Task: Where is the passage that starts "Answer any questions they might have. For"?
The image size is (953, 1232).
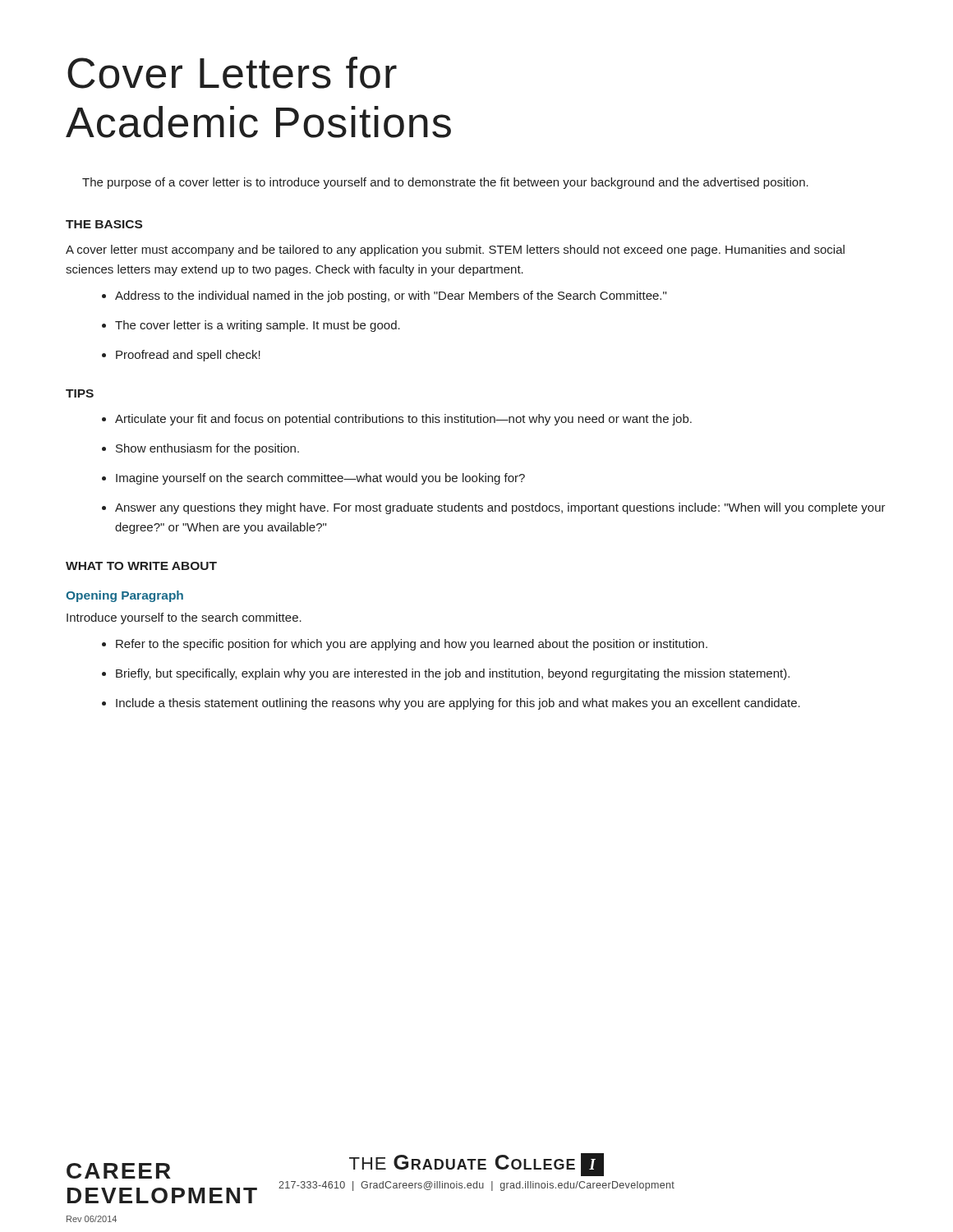Action: pos(476,517)
